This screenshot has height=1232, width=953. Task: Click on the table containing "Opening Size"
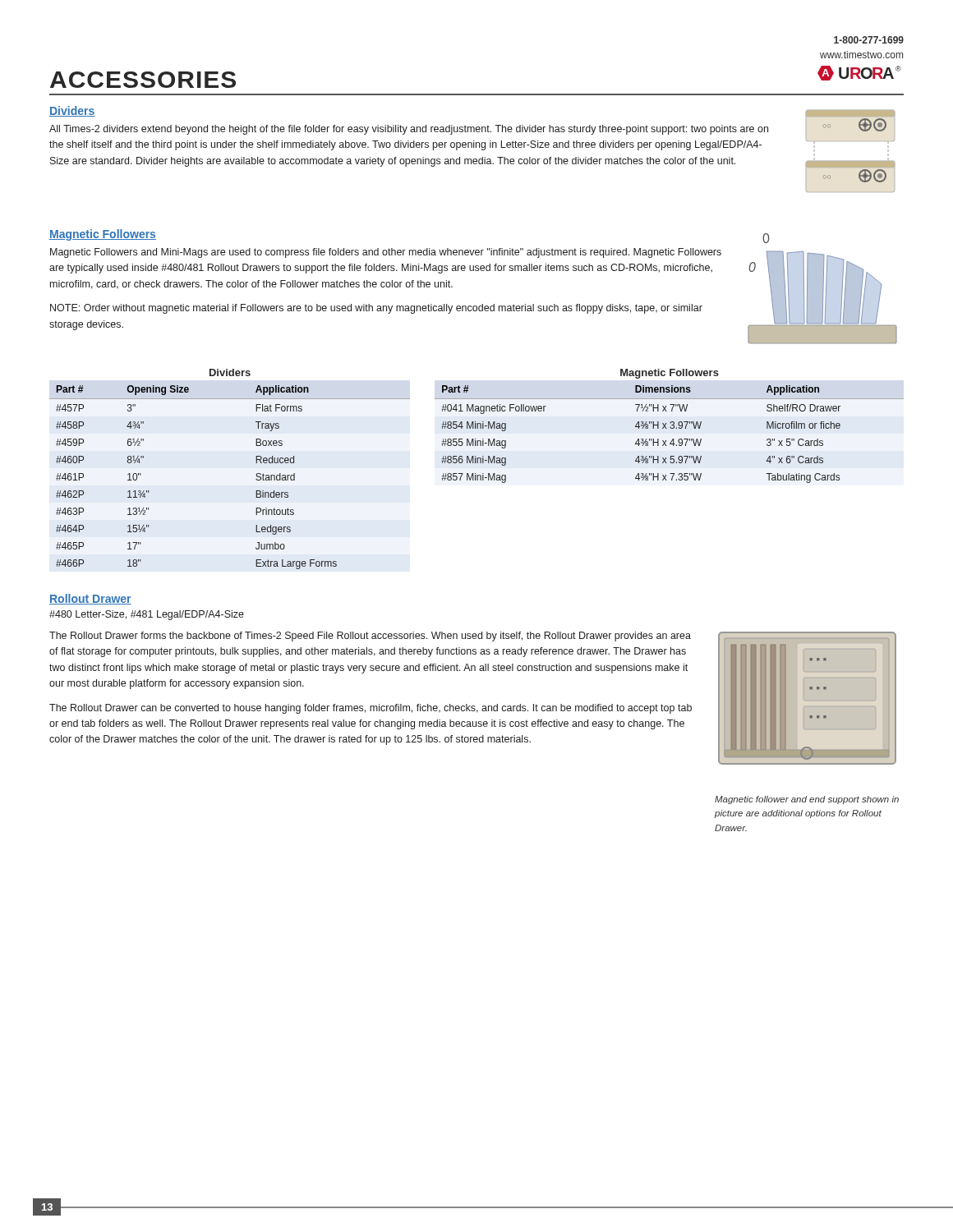coord(230,469)
